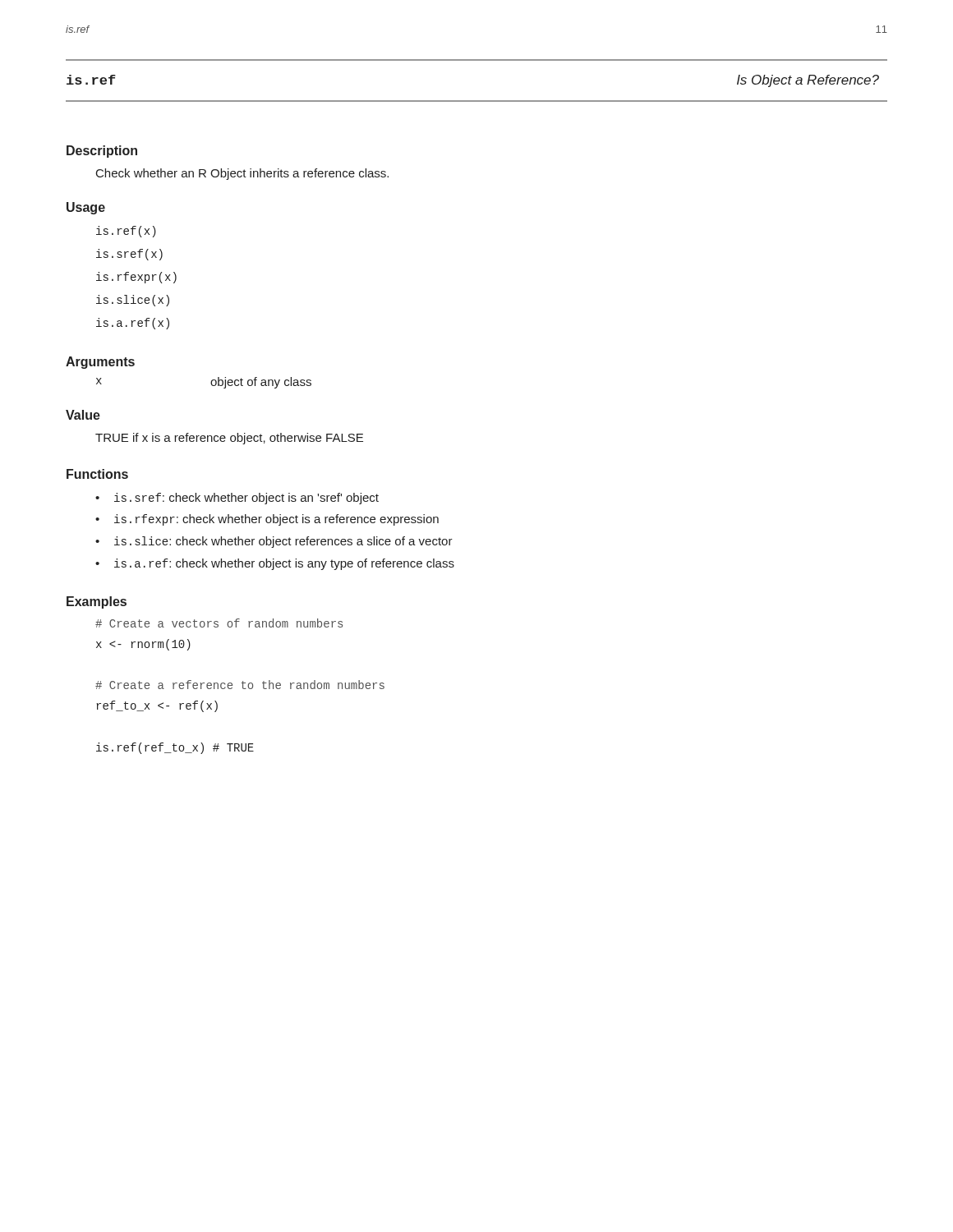Click on the list item that says "• is.sref: check"
Screen dimensions: 1232x953
coord(237,498)
